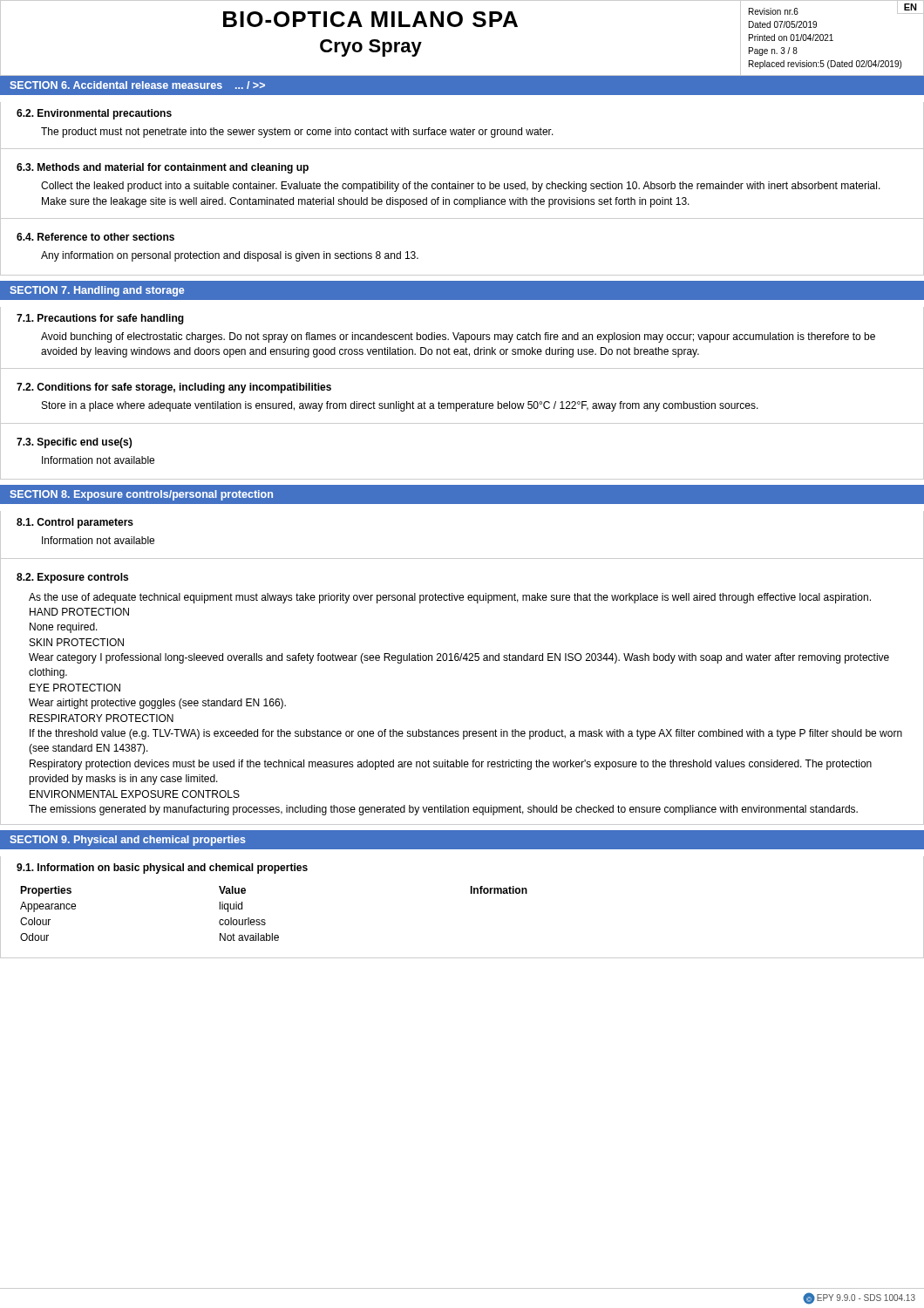Point to the element starting "Any information on personal"
This screenshot has width=924, height=1308.
pos(230,256)
